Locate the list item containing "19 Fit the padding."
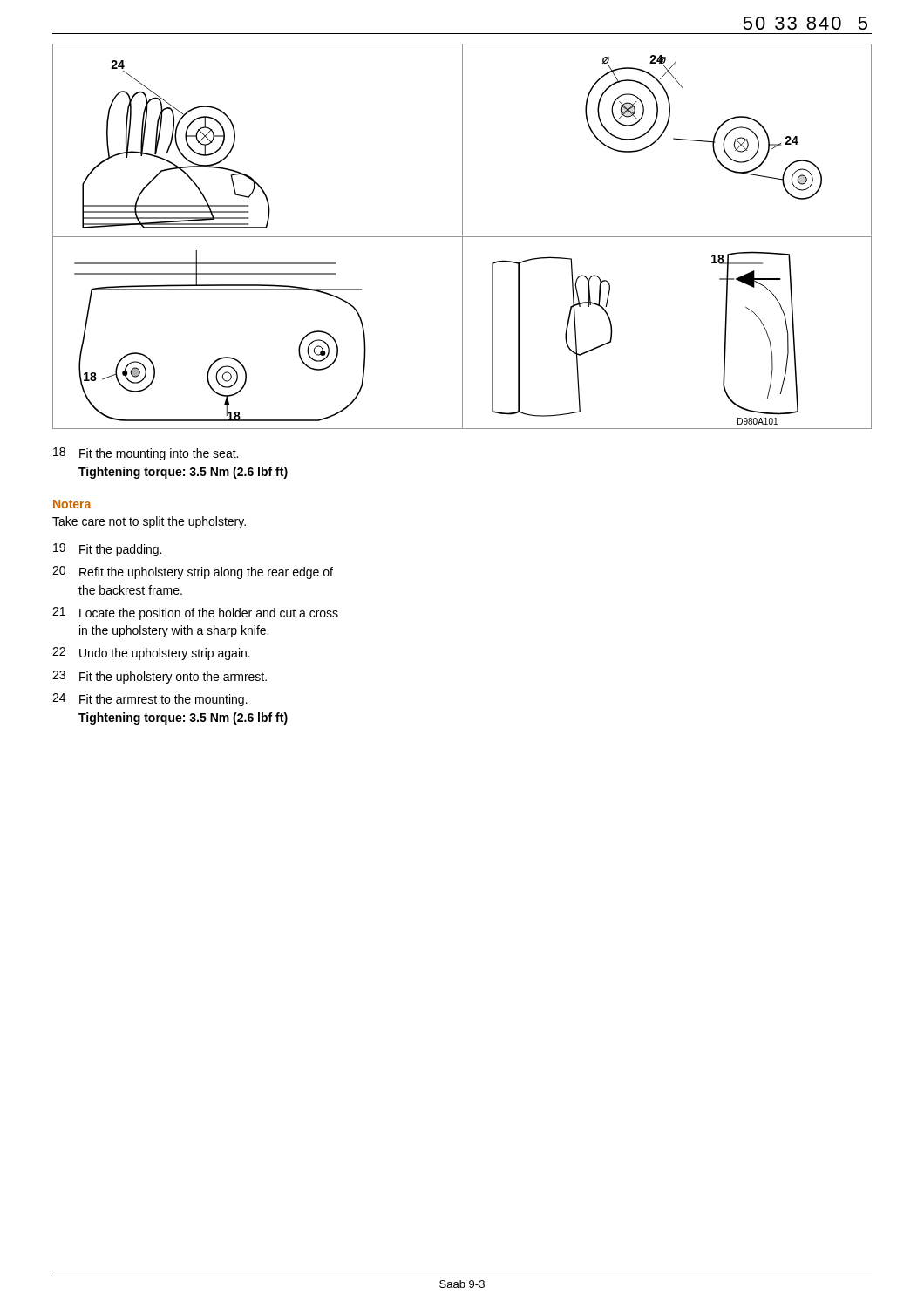Screen dimensions: 1308x924 tap(107, 549)
